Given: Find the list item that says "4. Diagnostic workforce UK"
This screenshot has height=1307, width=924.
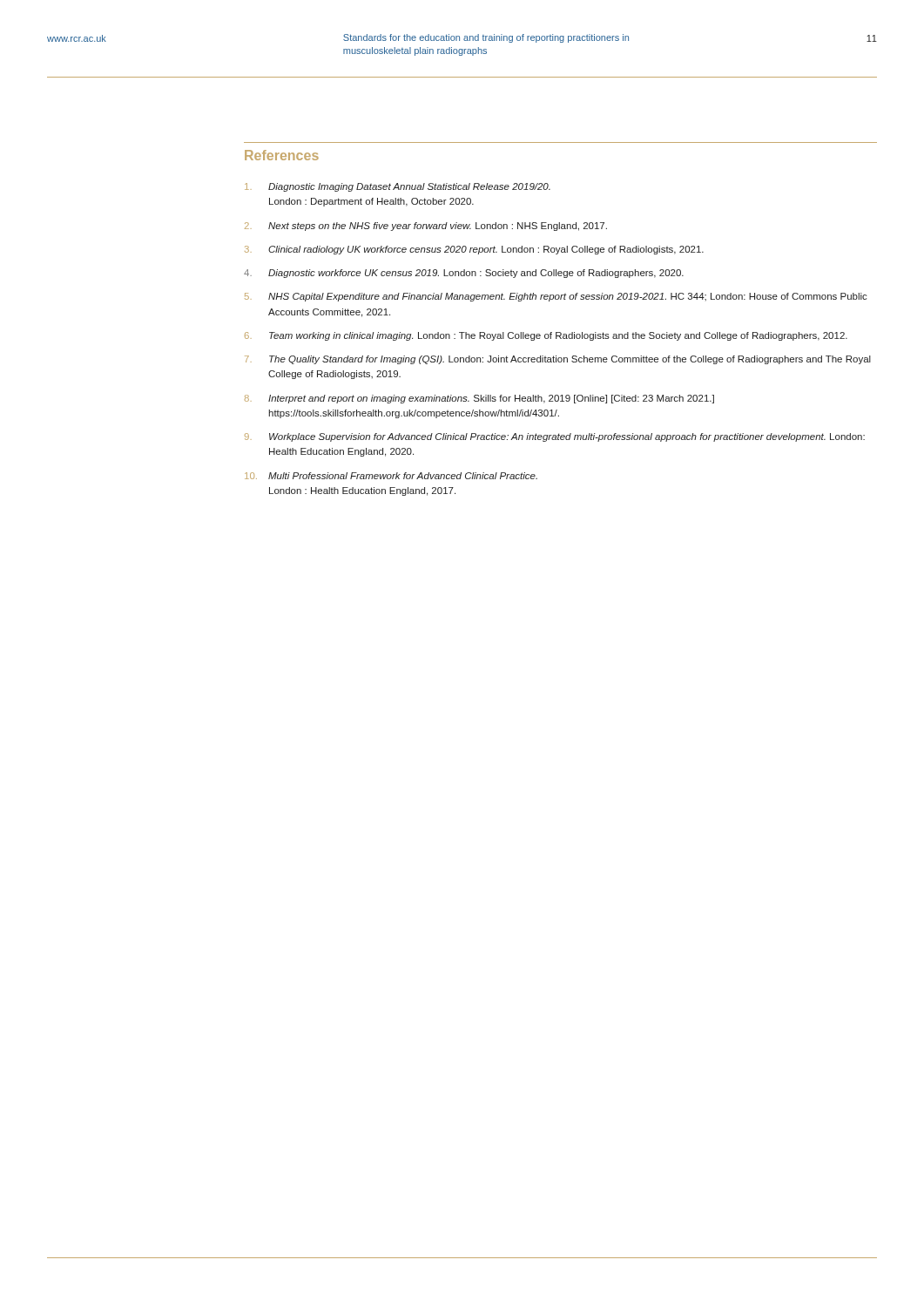Looking at the screenshot, I should (x=560, y=273).
